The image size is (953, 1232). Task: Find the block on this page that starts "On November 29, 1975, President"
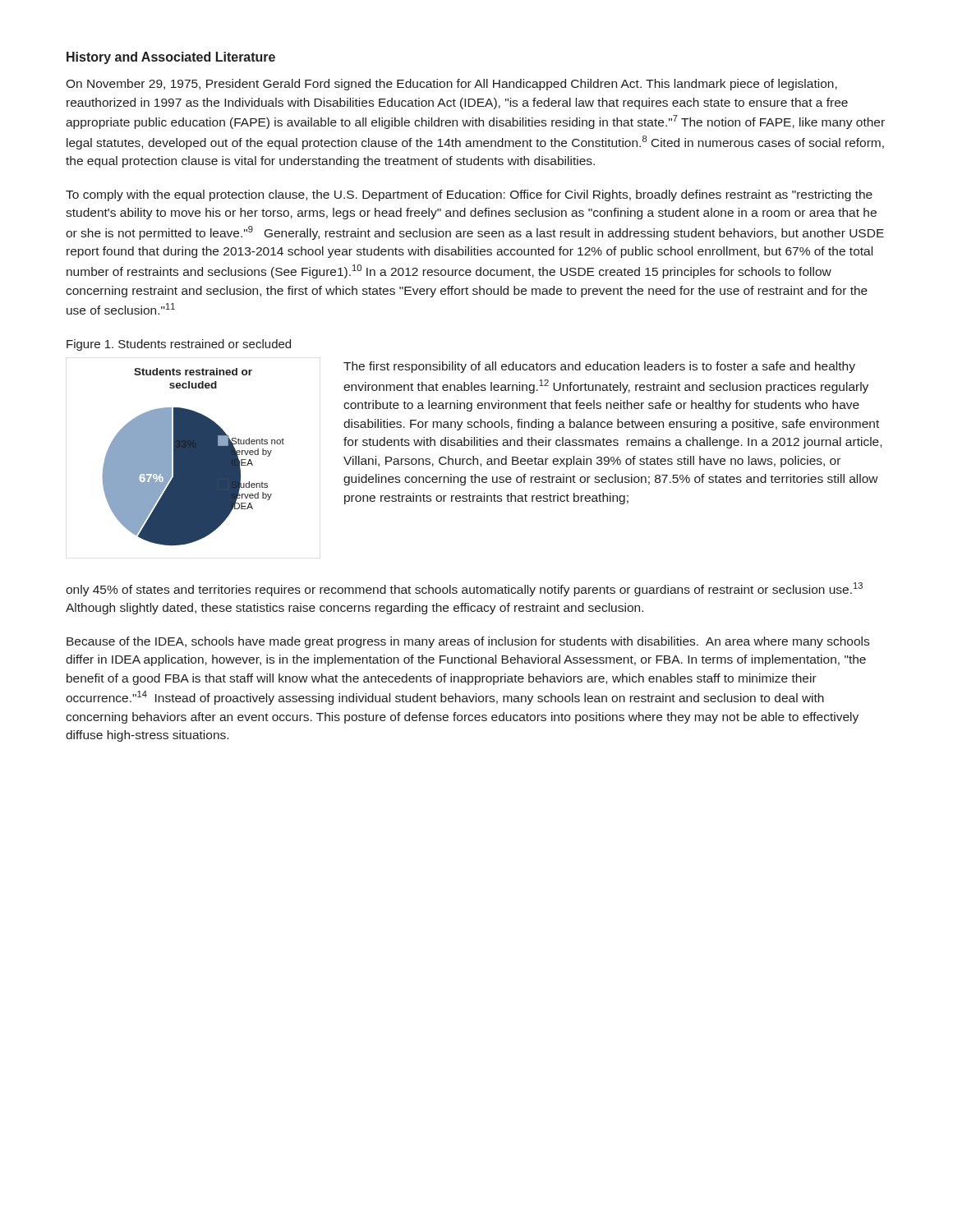[x=475, y=122]
